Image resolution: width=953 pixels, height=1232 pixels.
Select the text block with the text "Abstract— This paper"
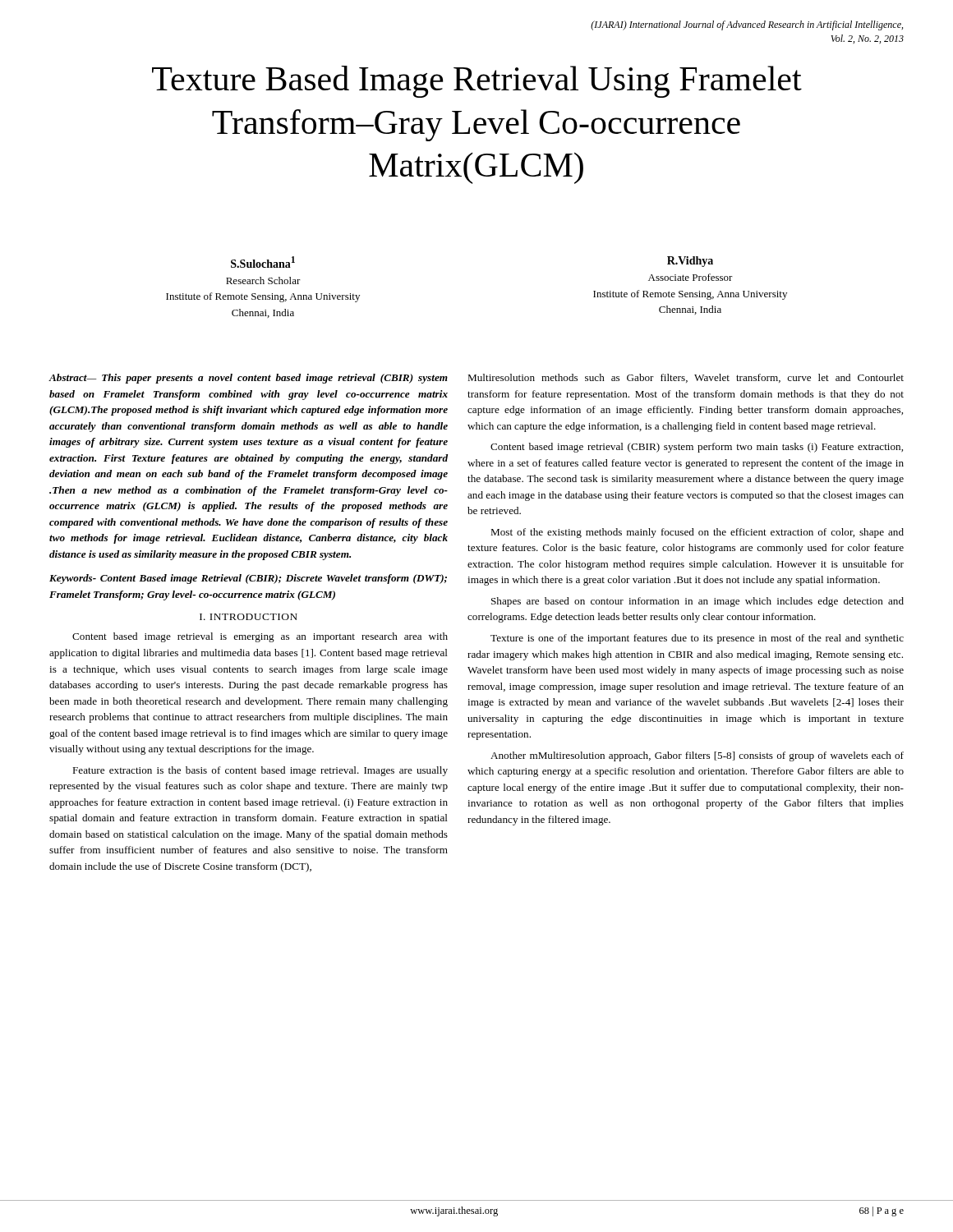248,466
